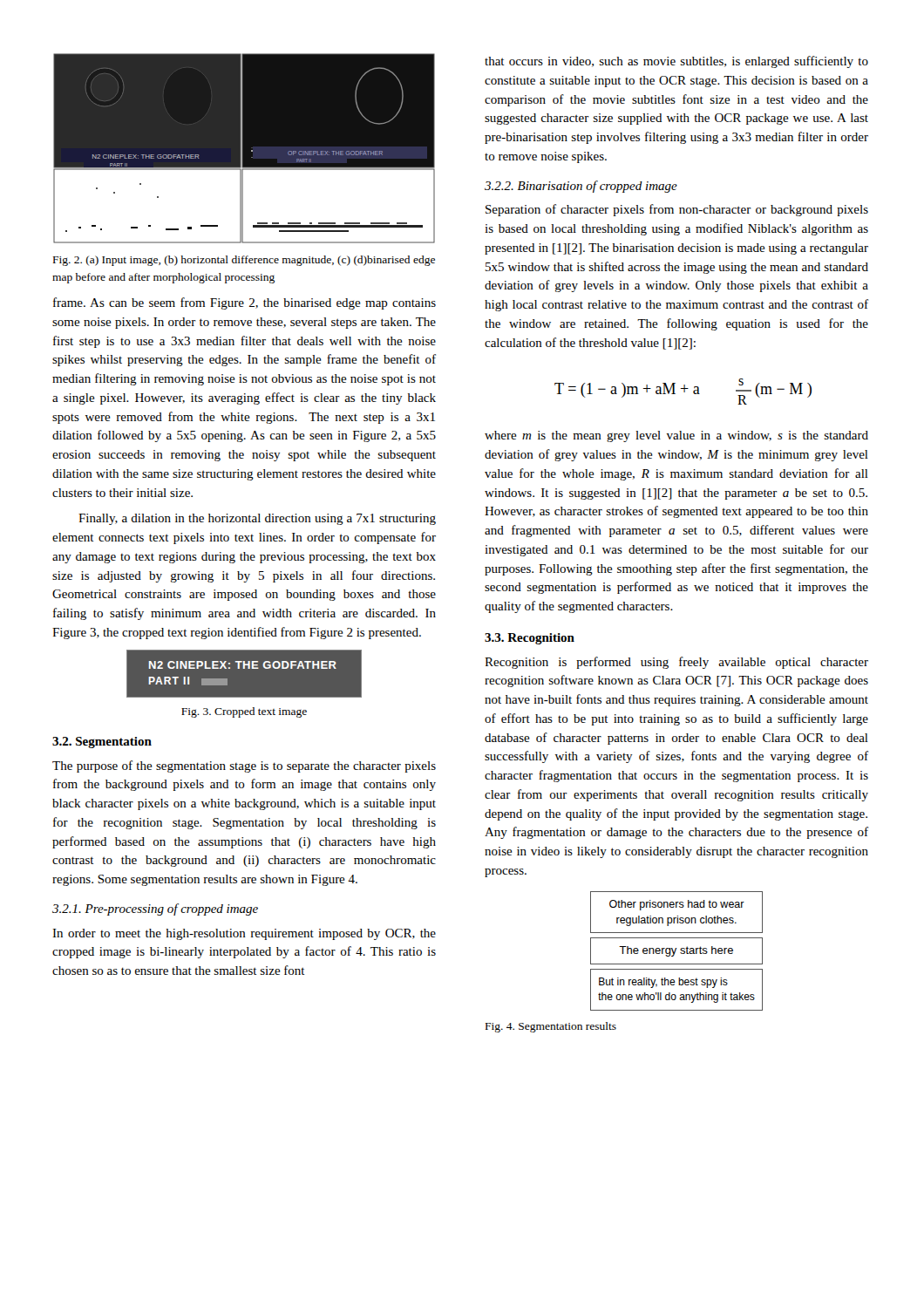Navigate to the block starting "Fig. 4. Segmentation"
The image size is (924, 1308).
[551, 1025]
